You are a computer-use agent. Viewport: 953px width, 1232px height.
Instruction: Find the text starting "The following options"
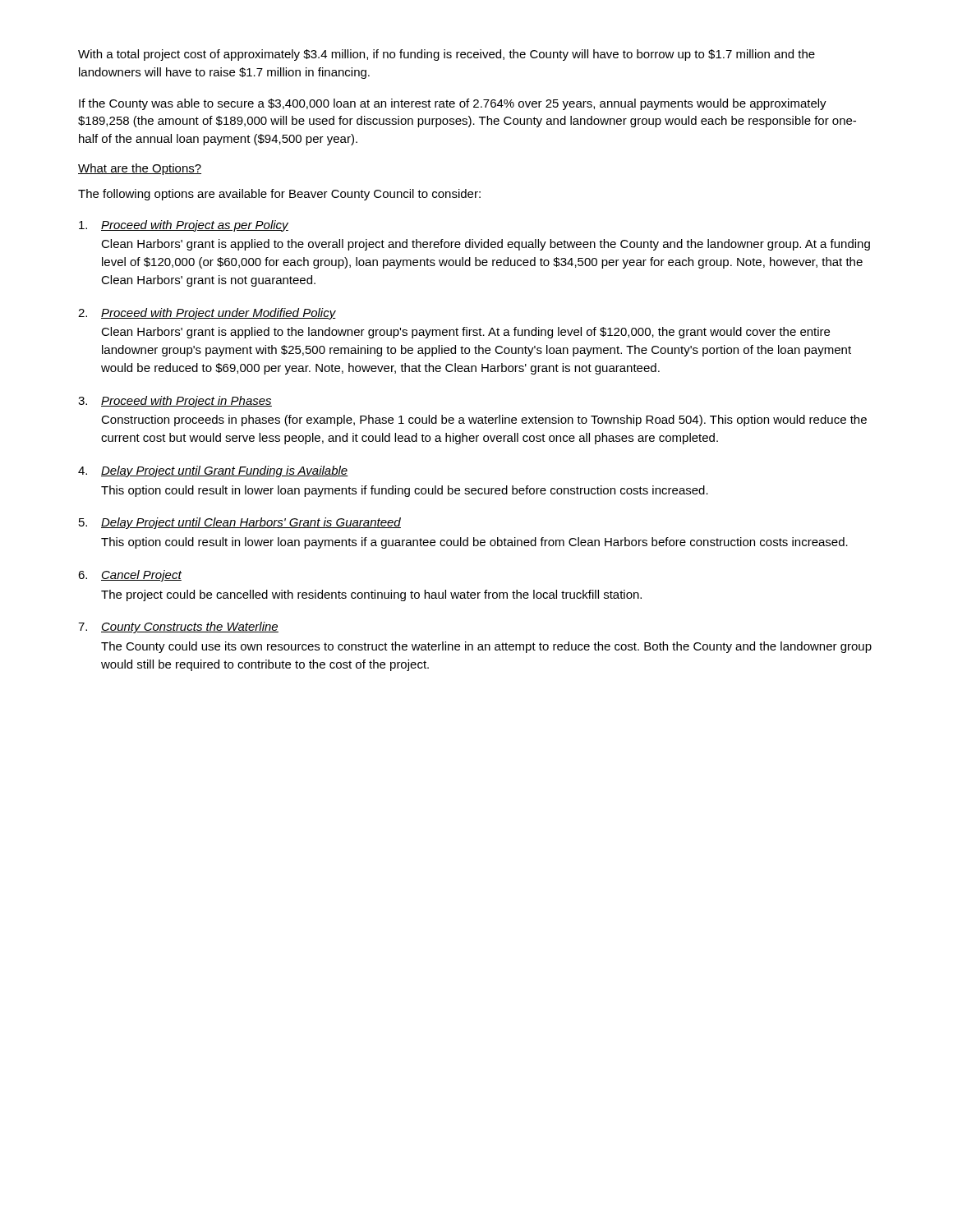pos(280,193)
